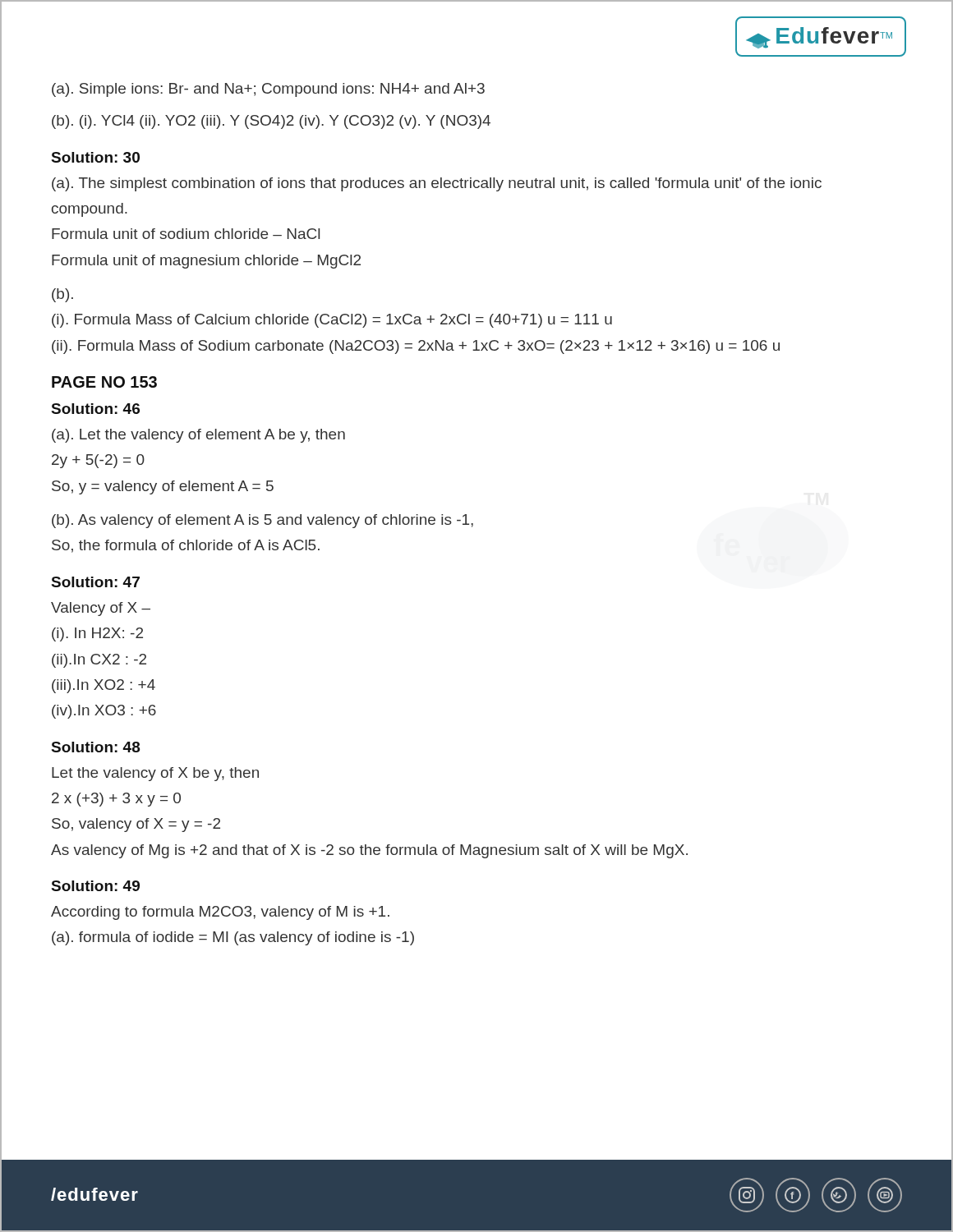Locate the text block that reads "(b). (i). YCl4 (ii). YO2 (iii)."

[271, 121]
